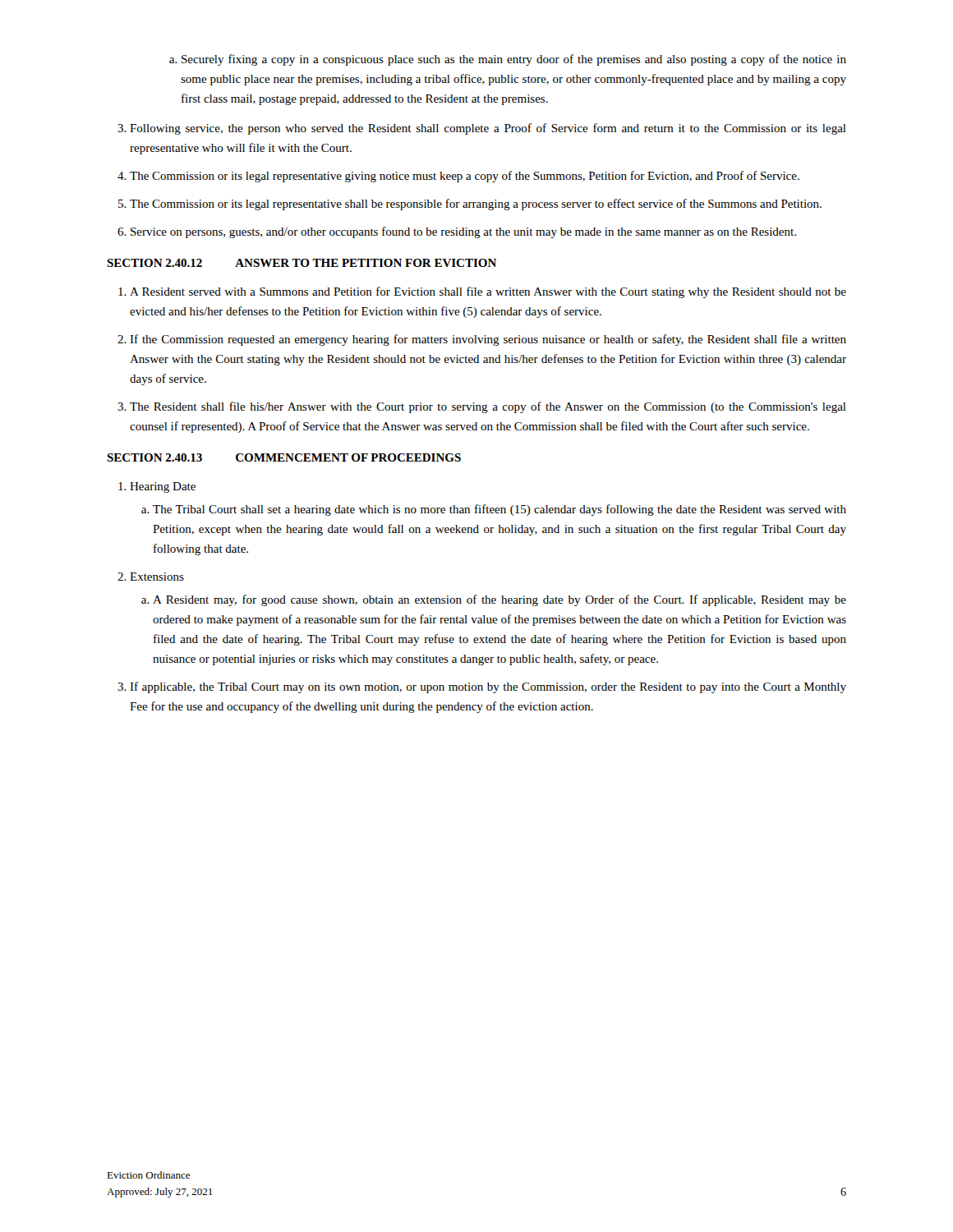953x1232 pixels.
Task: Find the block on this page that starts "Securely fixing a copy"
Action: point(513,79)
